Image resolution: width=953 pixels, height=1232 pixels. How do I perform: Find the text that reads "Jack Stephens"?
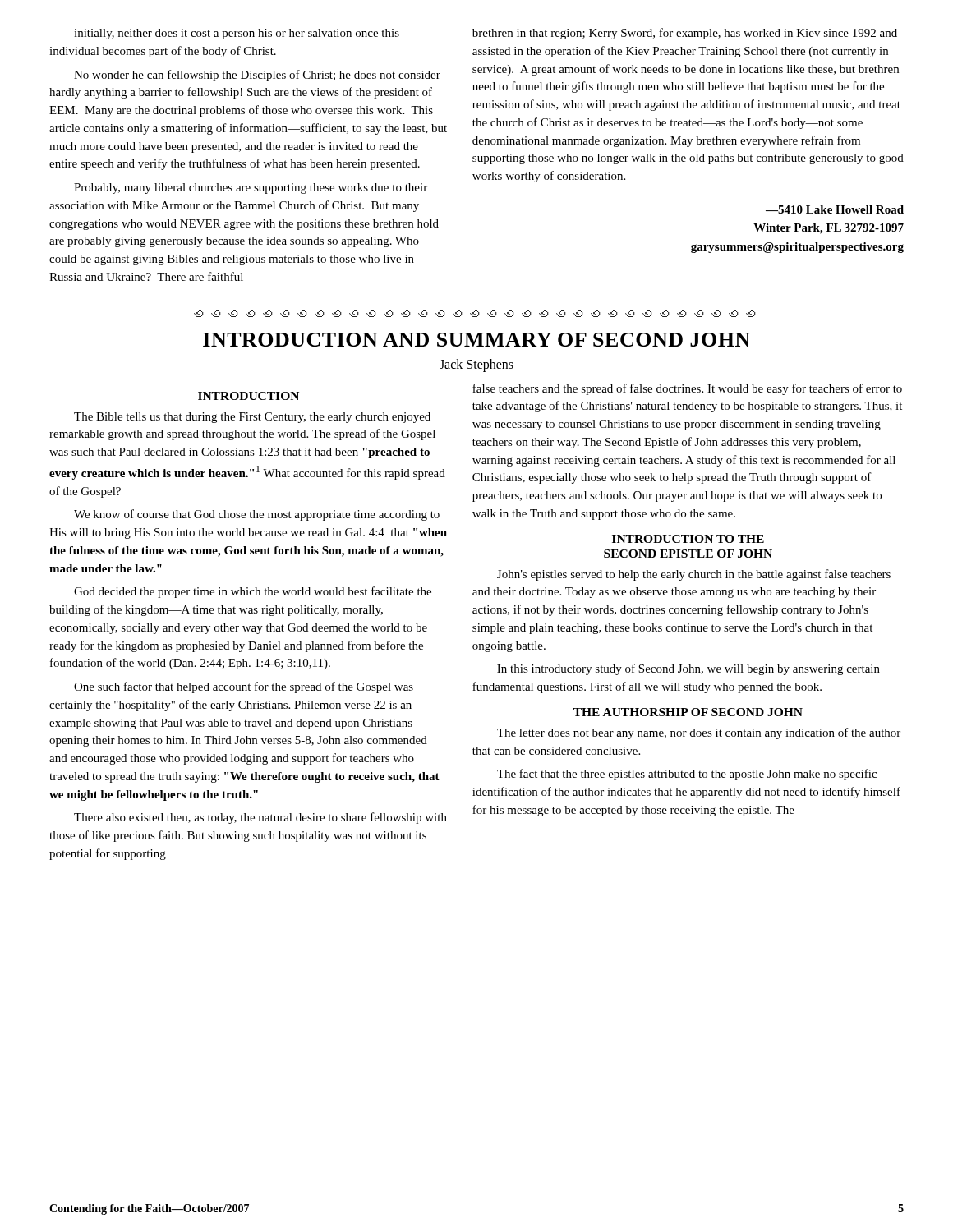pyautogui.click(x=476, y=364)
